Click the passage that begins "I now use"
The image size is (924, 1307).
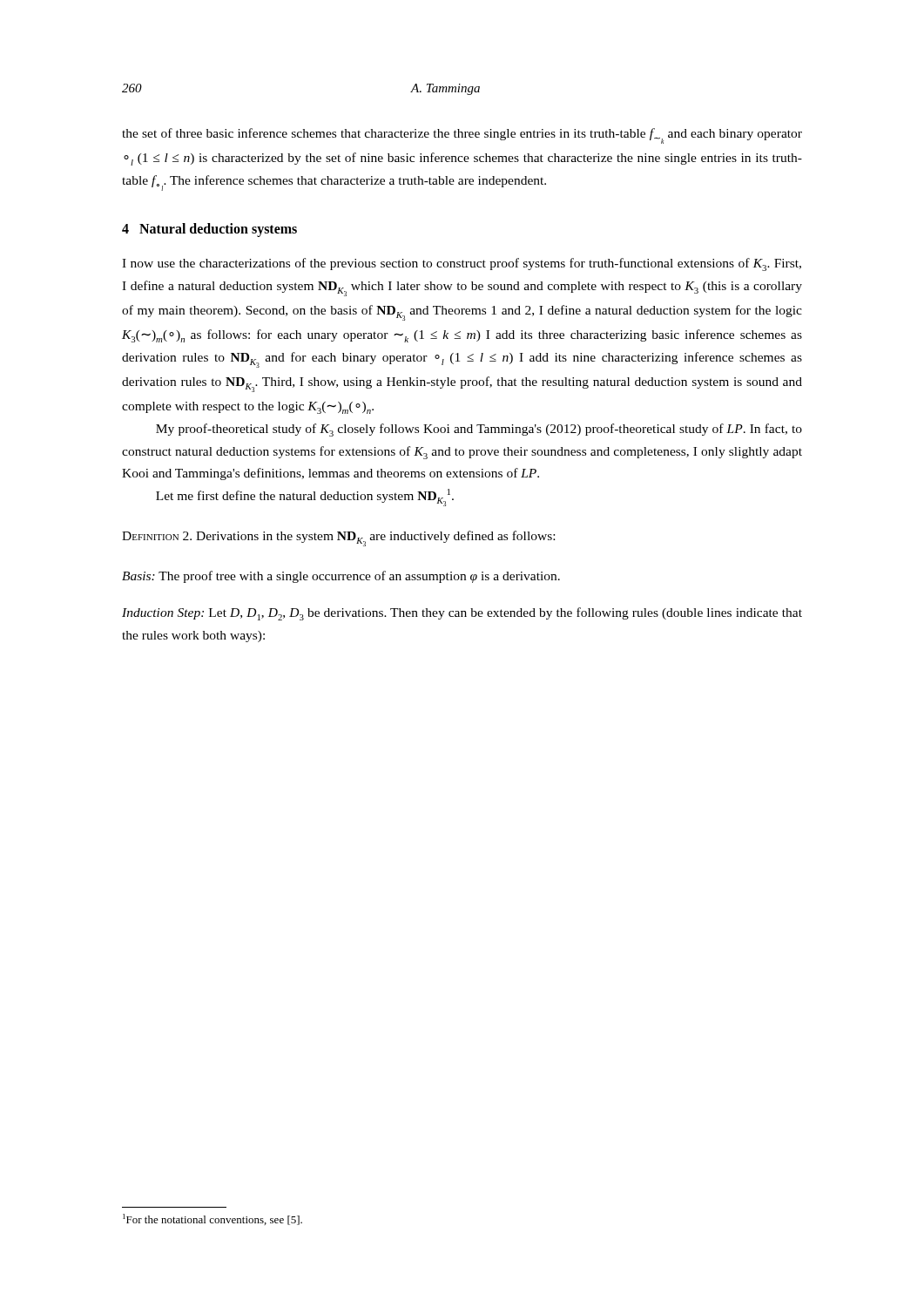click(462, 335)
